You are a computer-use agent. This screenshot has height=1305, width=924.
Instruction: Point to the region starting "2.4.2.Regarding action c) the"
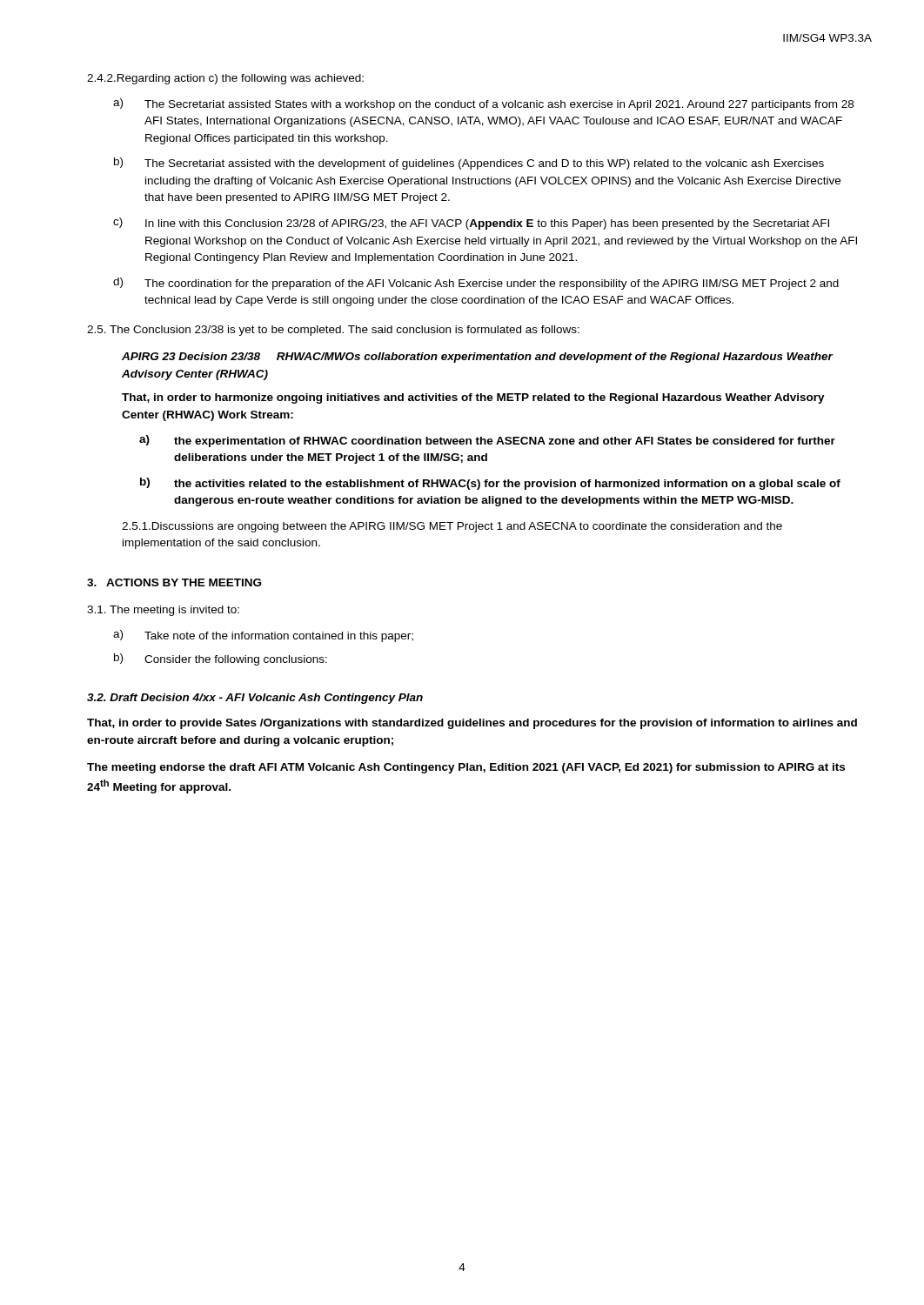coord(225,79)
